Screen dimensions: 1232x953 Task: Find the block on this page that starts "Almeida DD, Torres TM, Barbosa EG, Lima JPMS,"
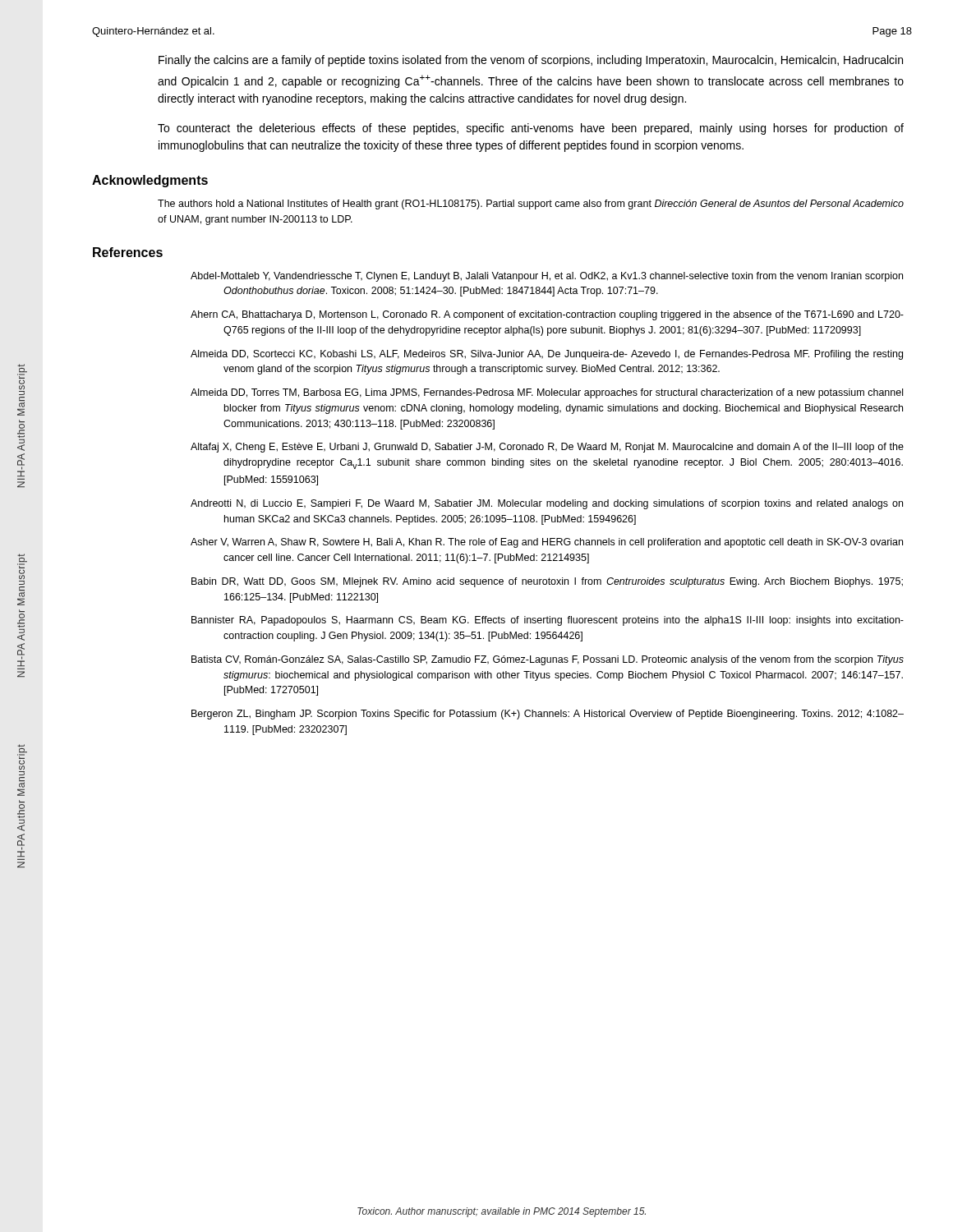[547, 408]
